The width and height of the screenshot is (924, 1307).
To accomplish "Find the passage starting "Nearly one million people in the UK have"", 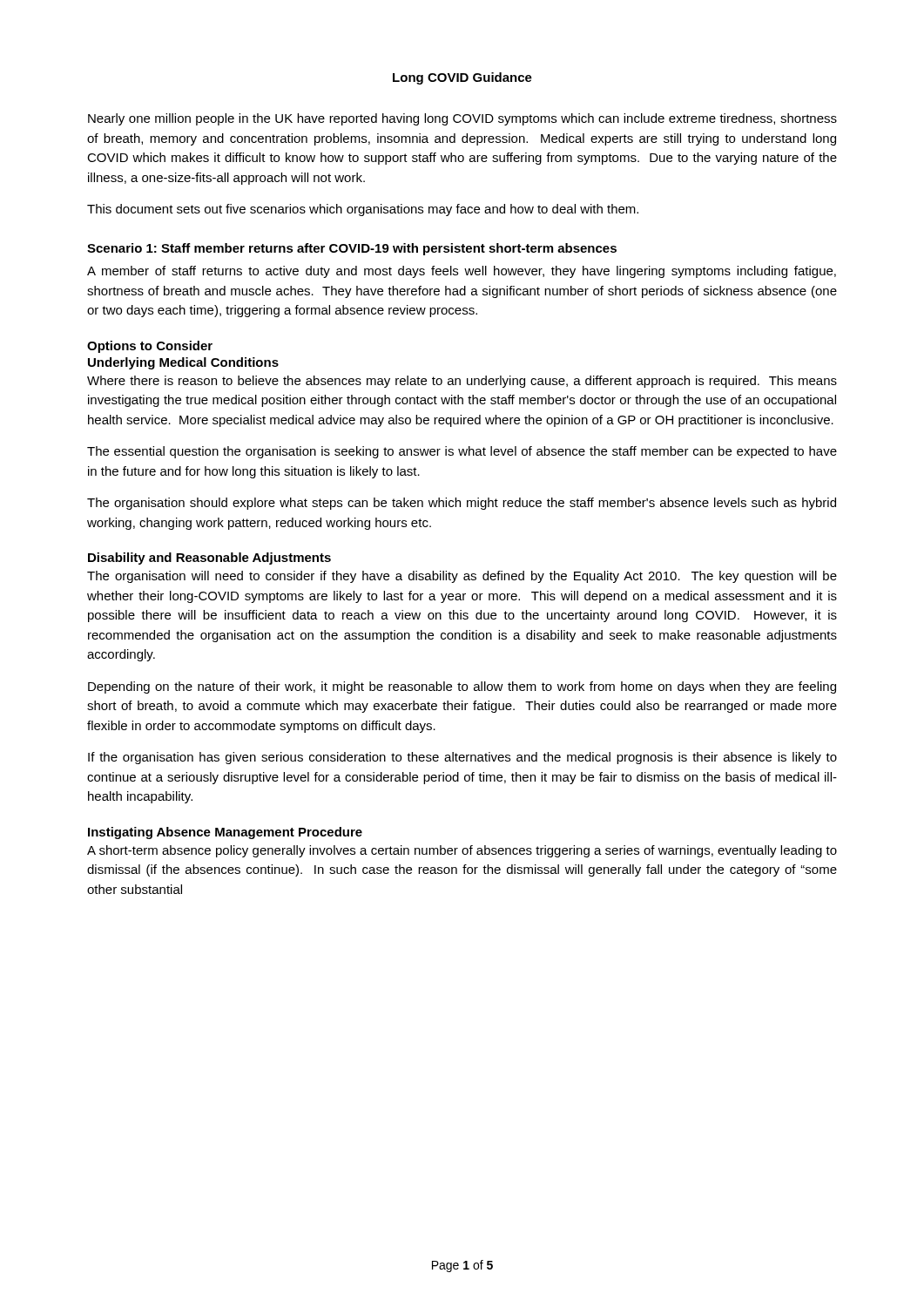I will point(462,147).
